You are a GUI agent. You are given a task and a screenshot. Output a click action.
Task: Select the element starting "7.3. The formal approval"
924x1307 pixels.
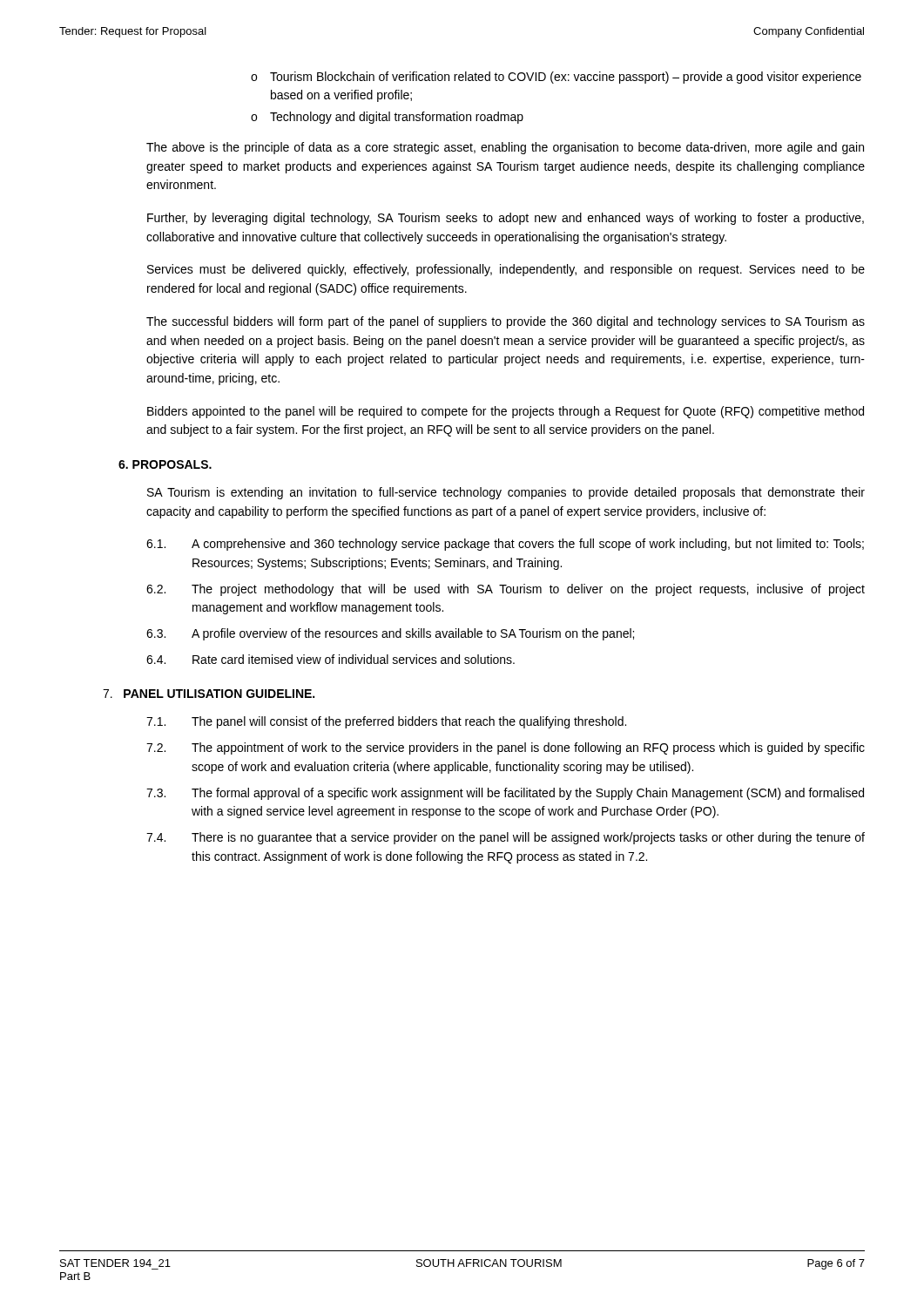[x=506, y=803]
